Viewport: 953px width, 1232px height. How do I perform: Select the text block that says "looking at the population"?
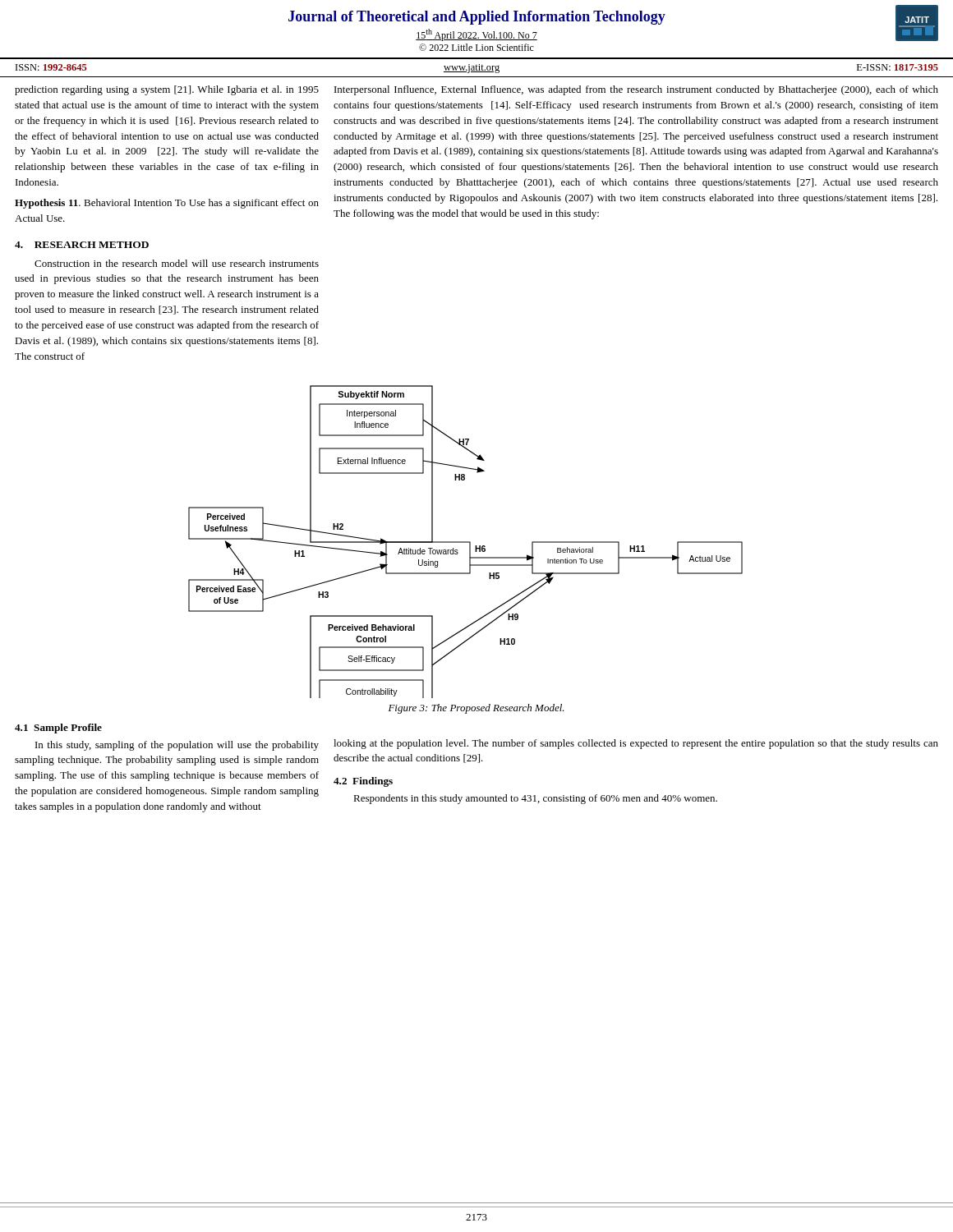point(636,750)
